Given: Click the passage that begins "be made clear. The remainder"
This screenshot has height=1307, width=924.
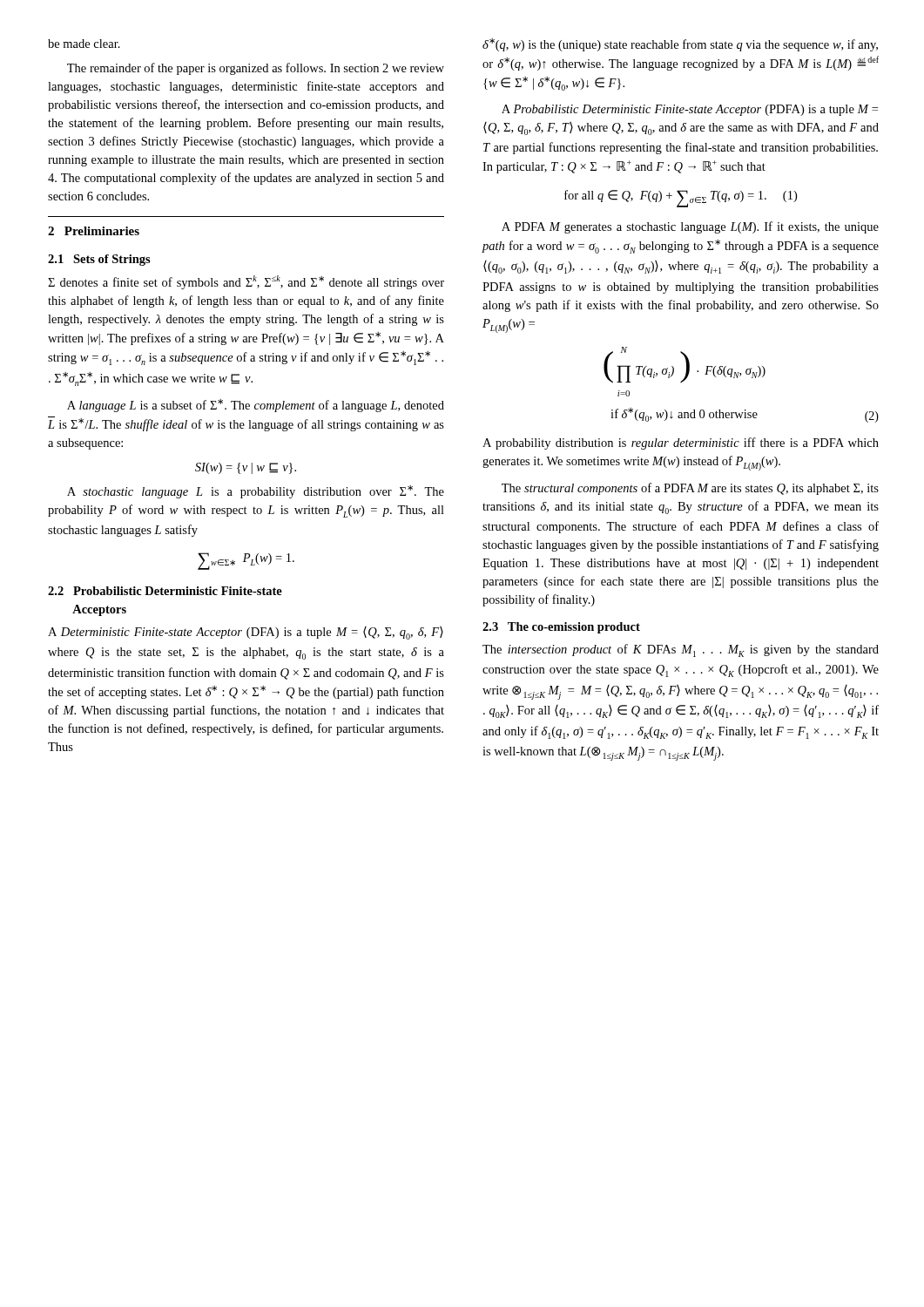Looking at the screenshot, I should tap(246, 120).
